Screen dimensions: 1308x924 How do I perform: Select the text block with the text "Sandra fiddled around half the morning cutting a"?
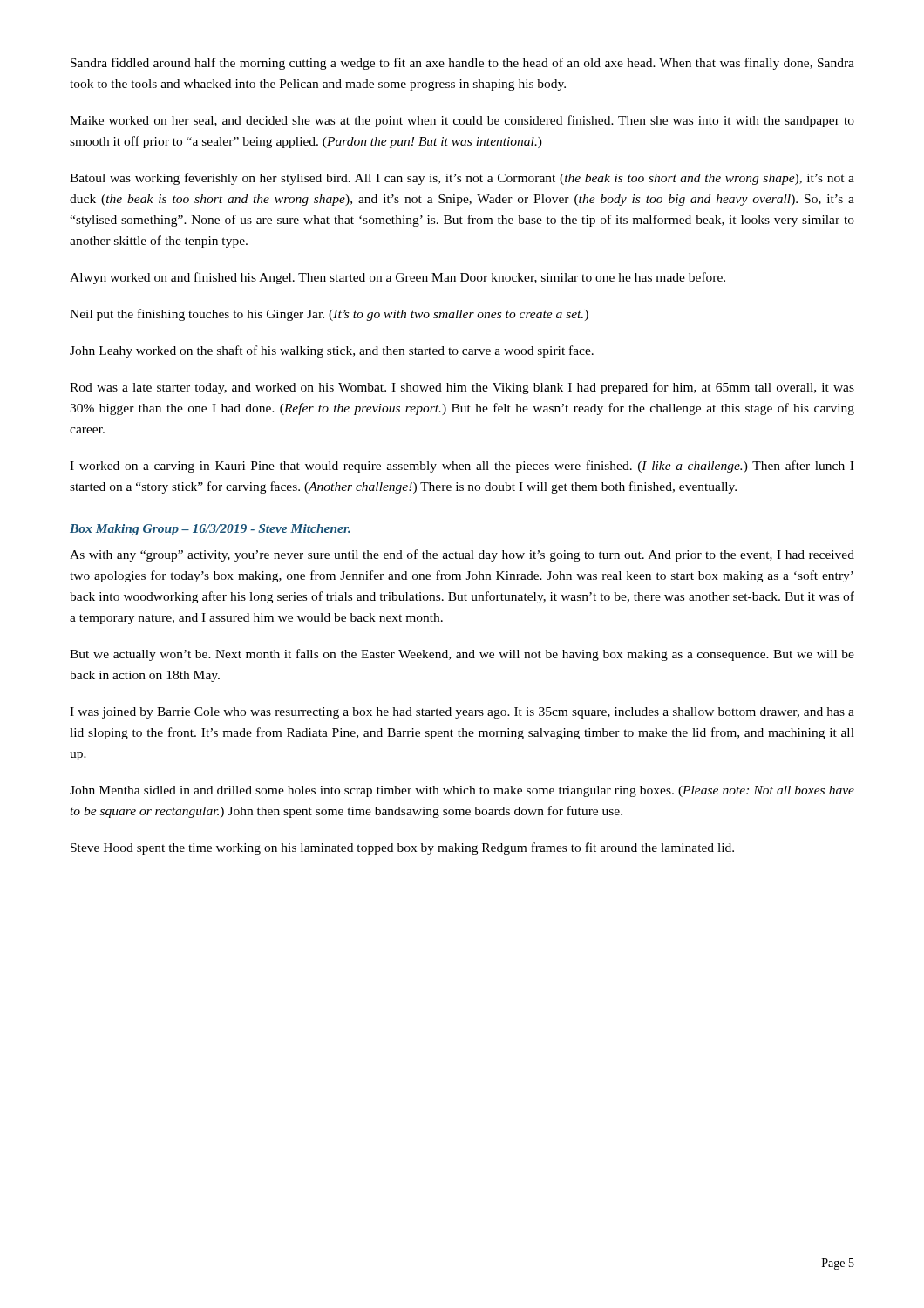click(x=462, y=73)
